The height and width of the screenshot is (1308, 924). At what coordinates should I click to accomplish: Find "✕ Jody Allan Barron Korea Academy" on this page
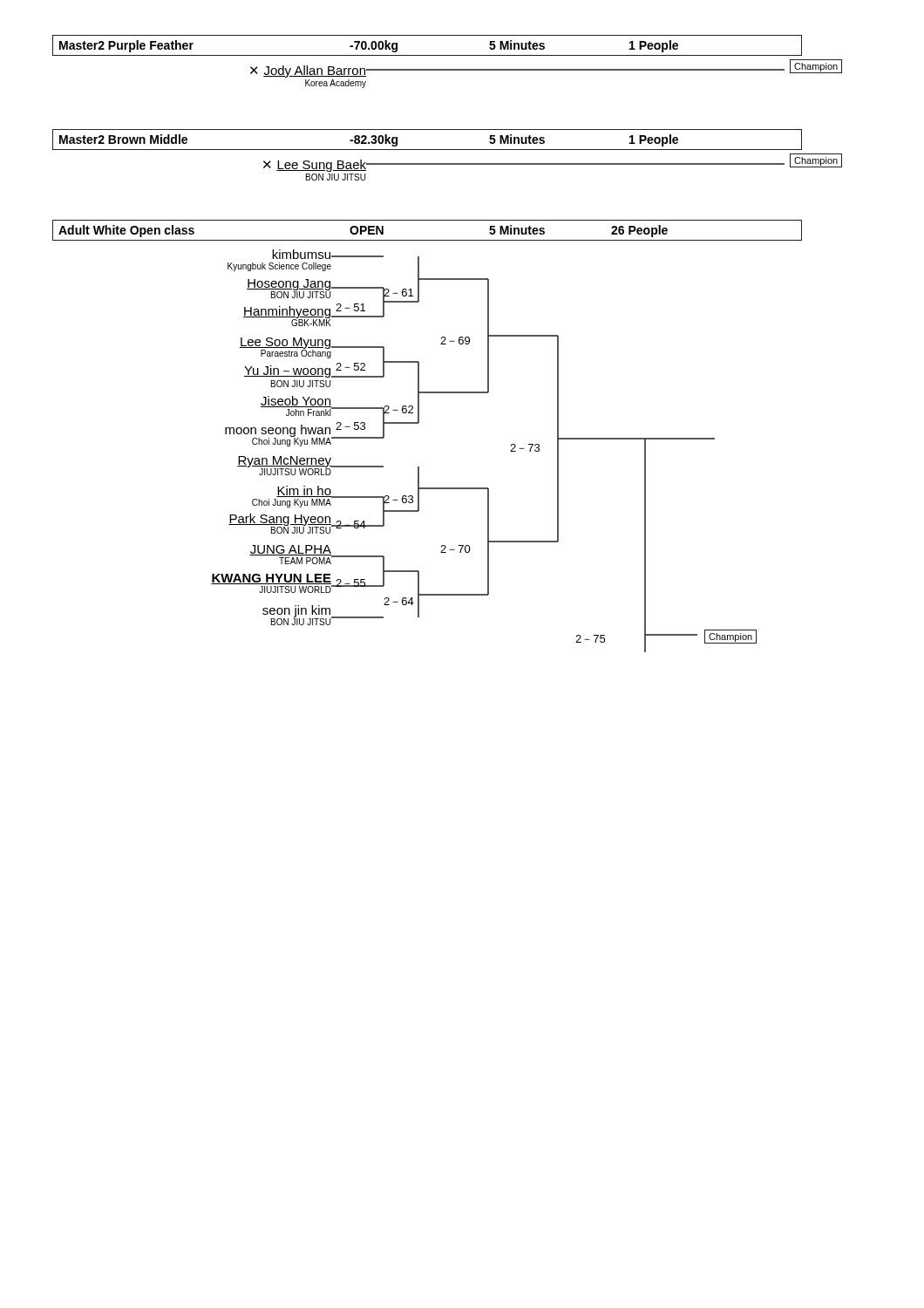pos(308,72)
